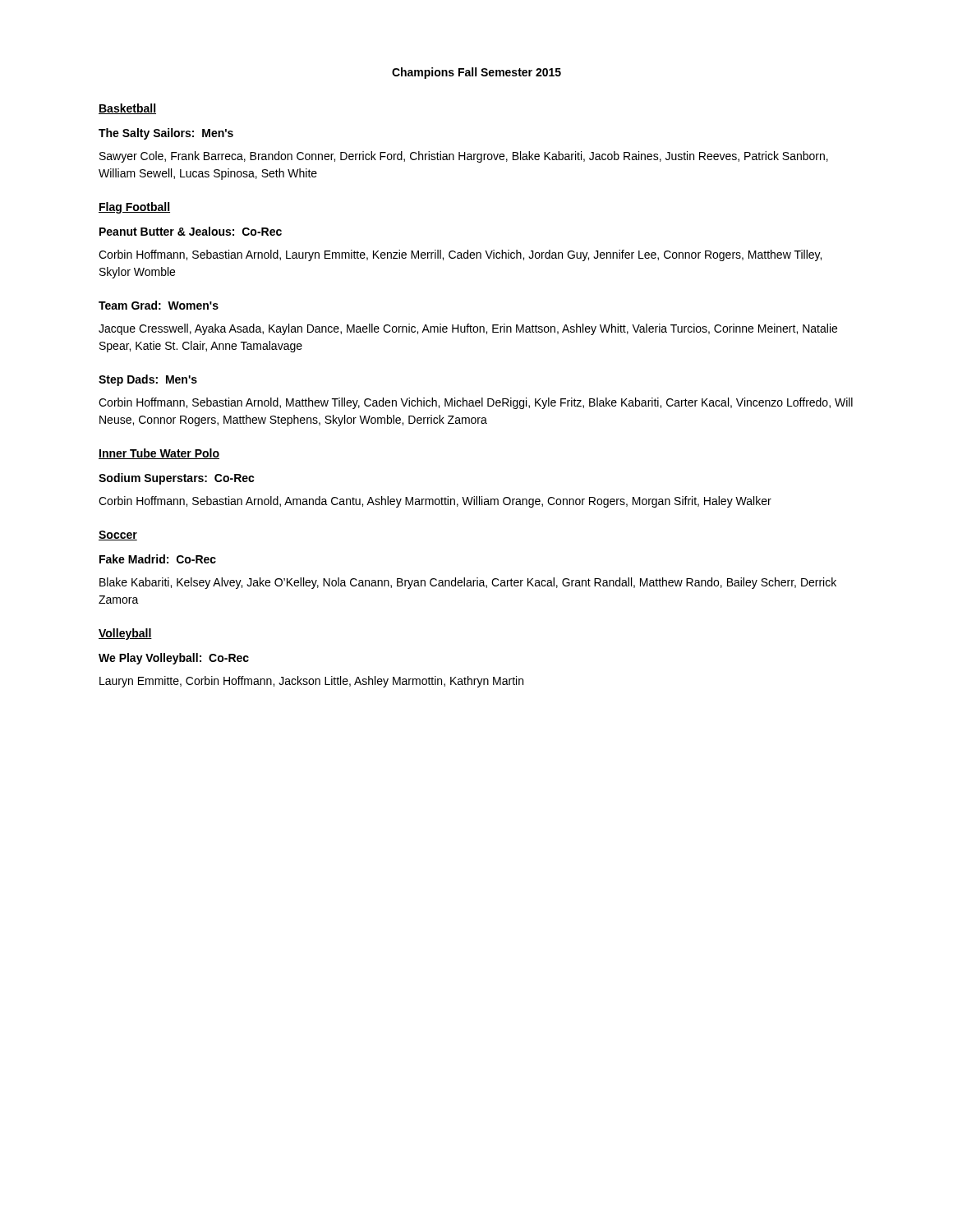This screenshot has height=1232, width=953.
Task: Click the title that begins "Champions Fall Semester"
Action: [476, 72]
